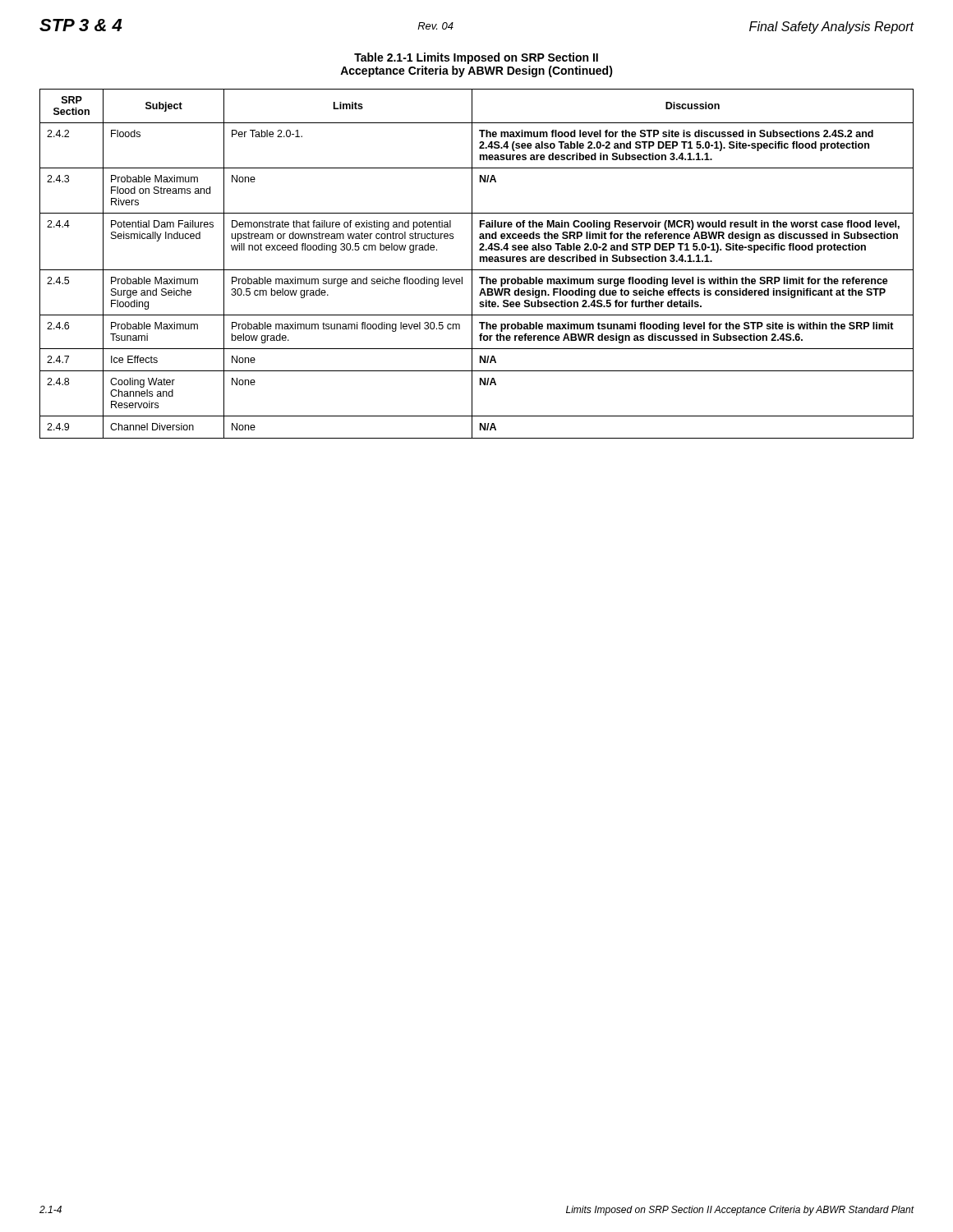The width and height of the screenshot is (953, 1232).
Task: Point to the text starting "Table 2.1-1 Limits"
Action: (x=476, y=64)
